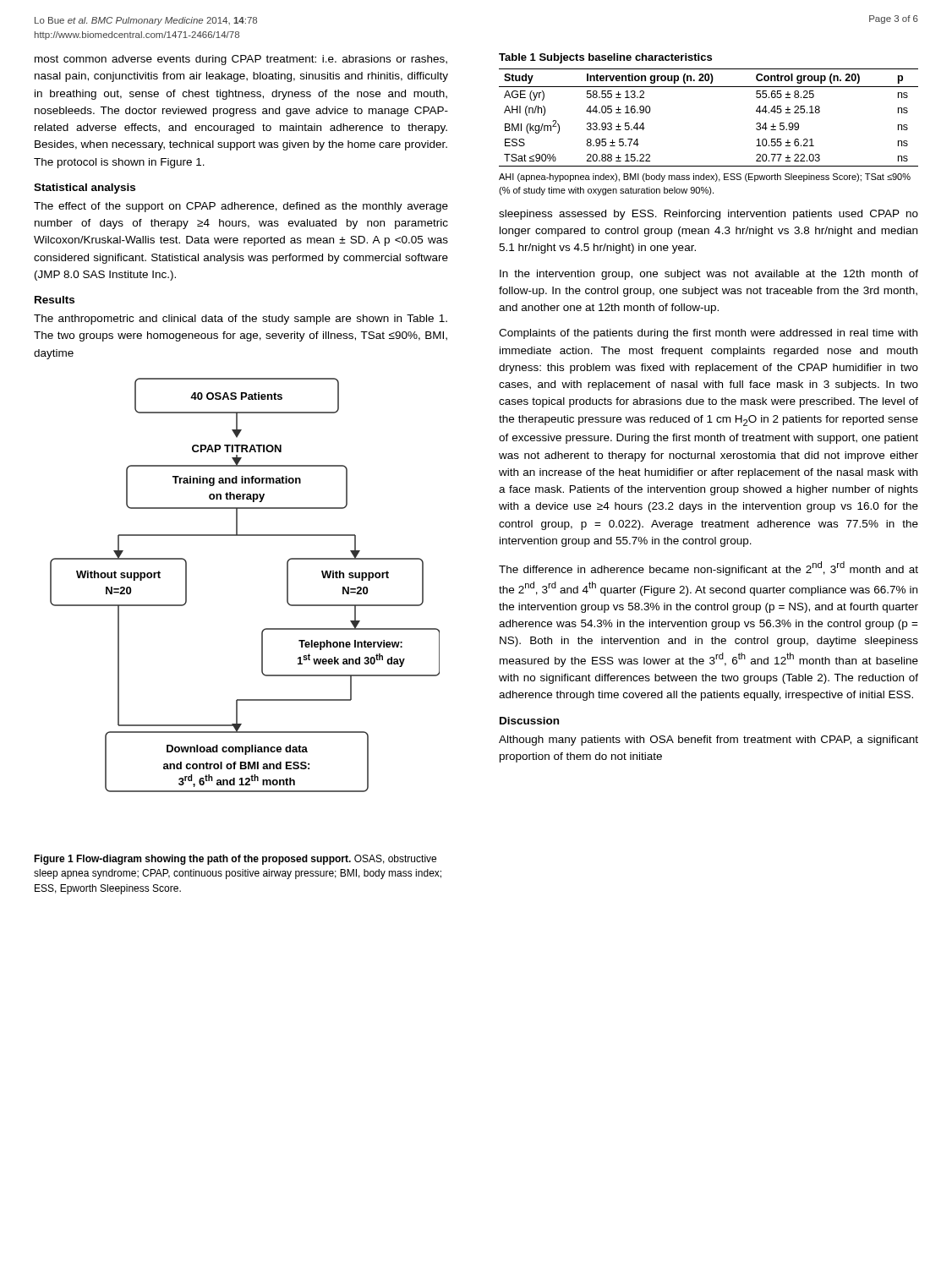Locate the block starting "Statistical analysis"

85,187
